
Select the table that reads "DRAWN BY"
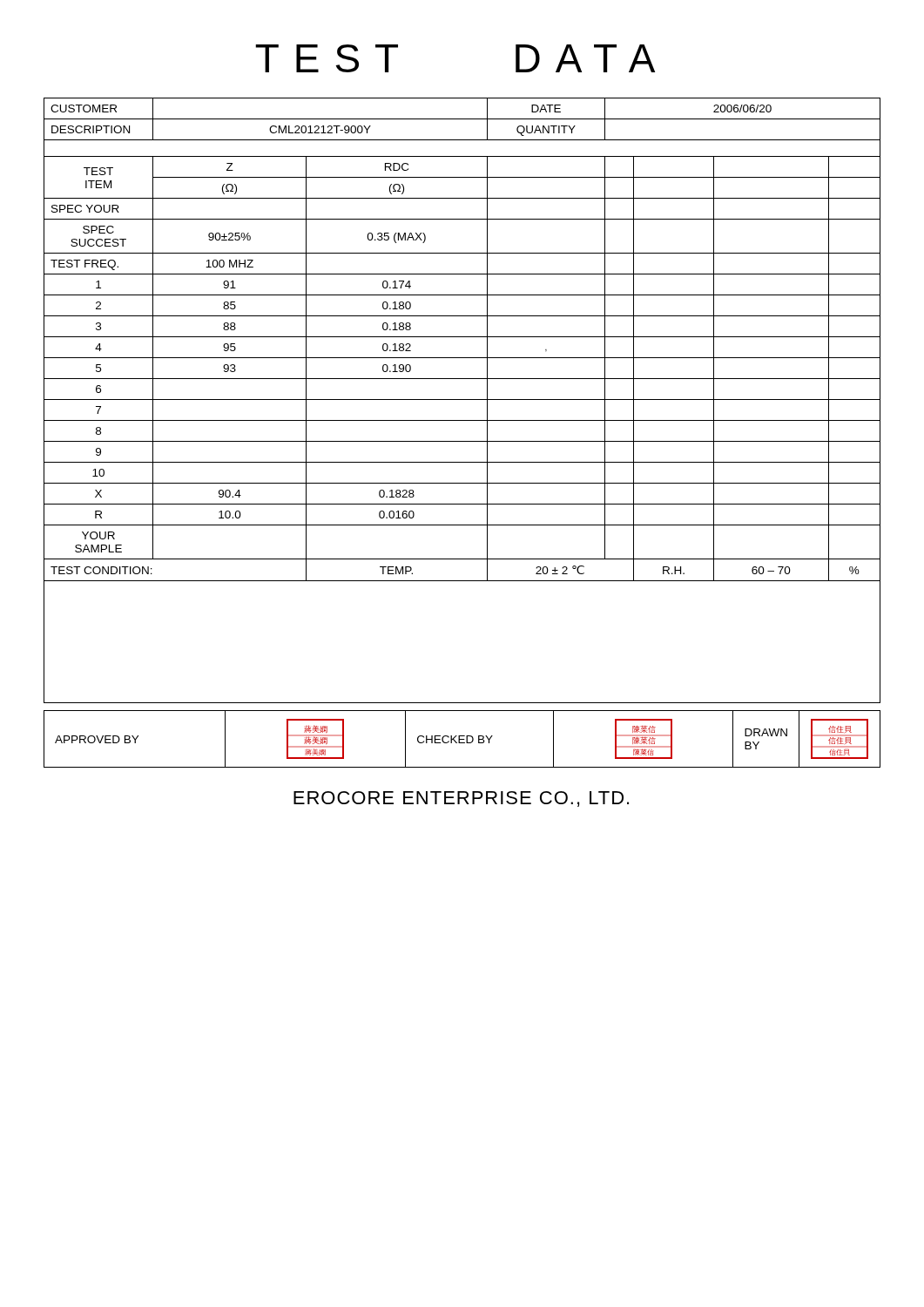tap(462, 739)
